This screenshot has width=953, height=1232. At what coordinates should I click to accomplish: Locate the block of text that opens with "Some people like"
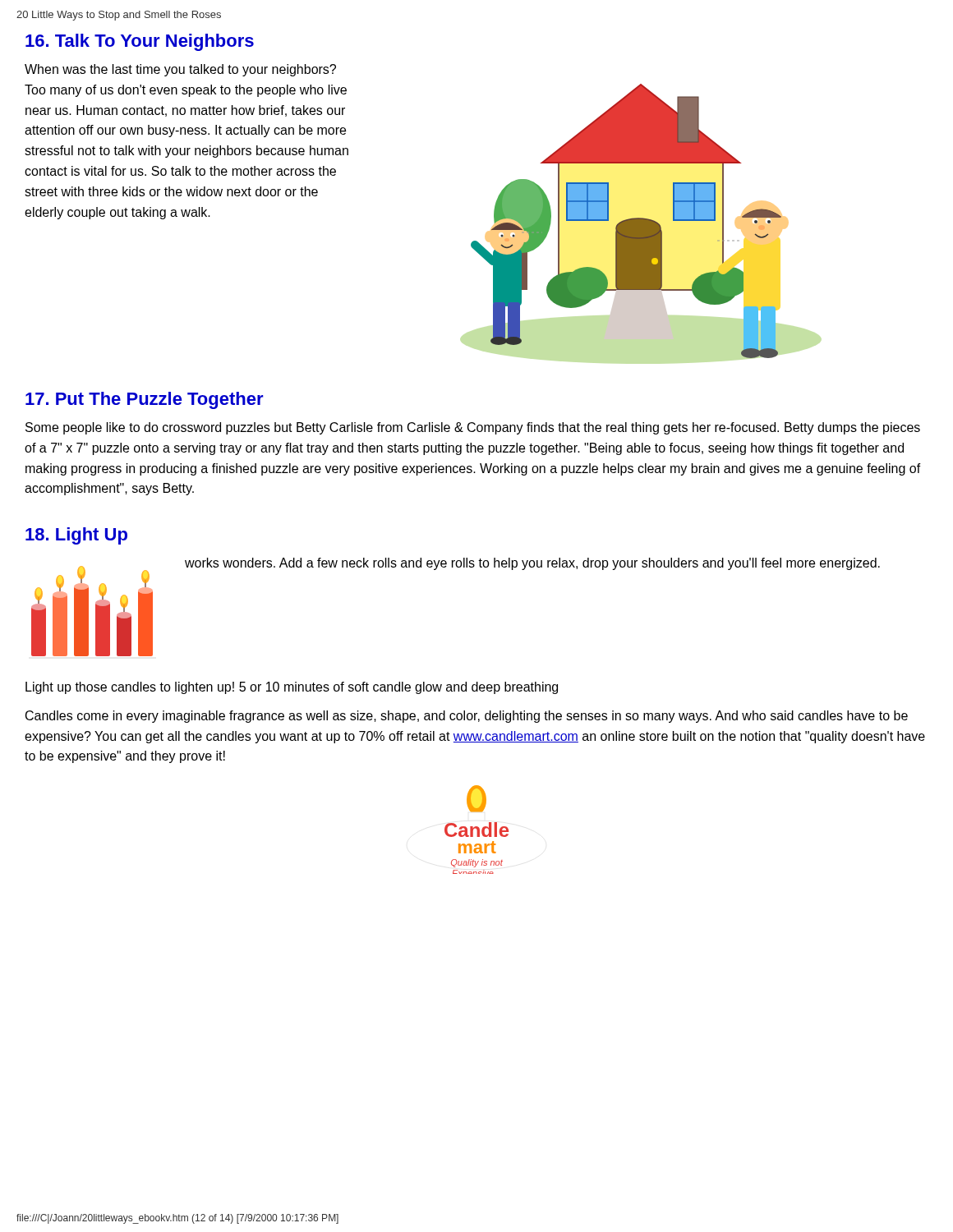click(473, 458)
